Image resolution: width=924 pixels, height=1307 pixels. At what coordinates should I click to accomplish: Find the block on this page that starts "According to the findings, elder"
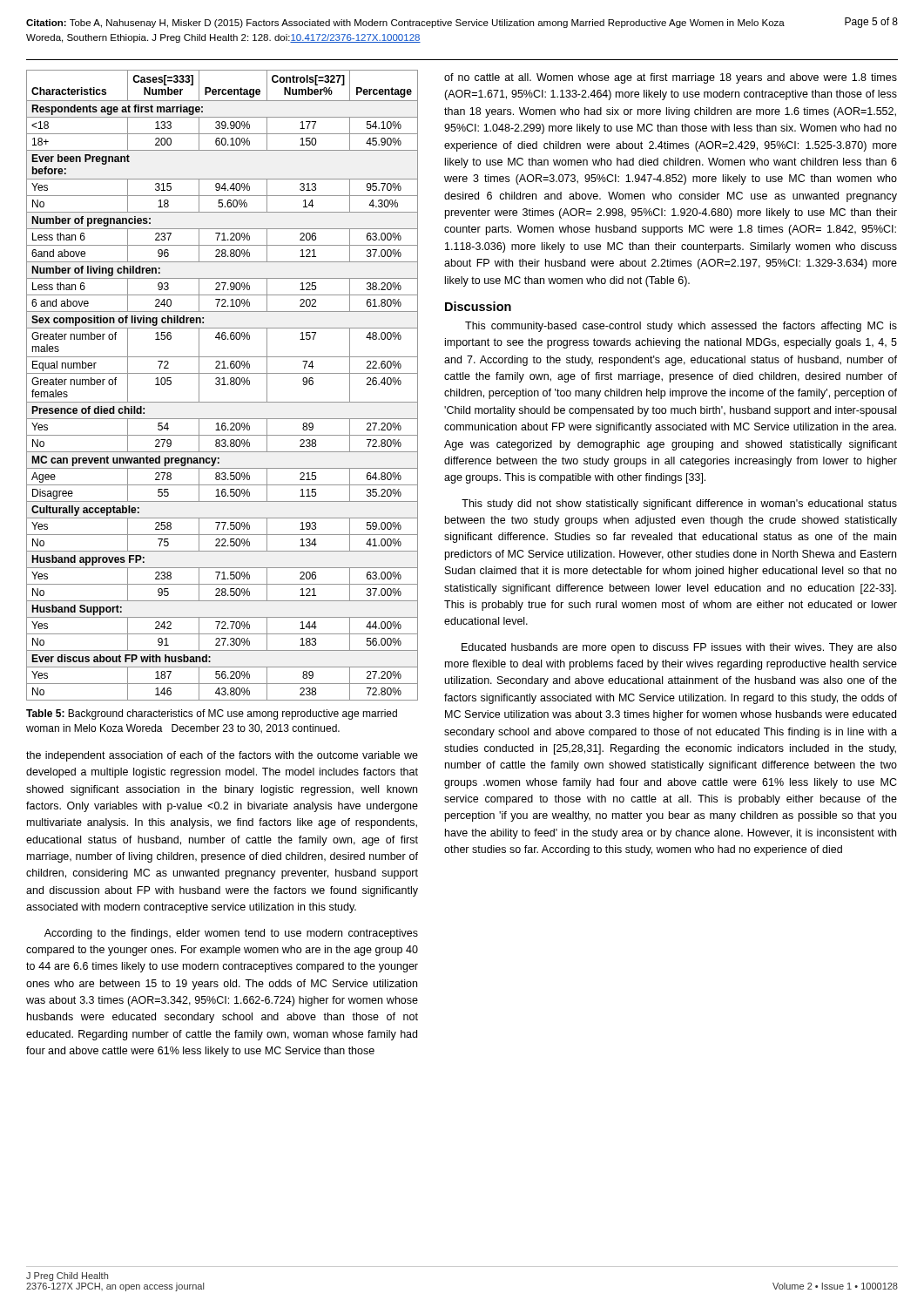click(x=222, y=992)
